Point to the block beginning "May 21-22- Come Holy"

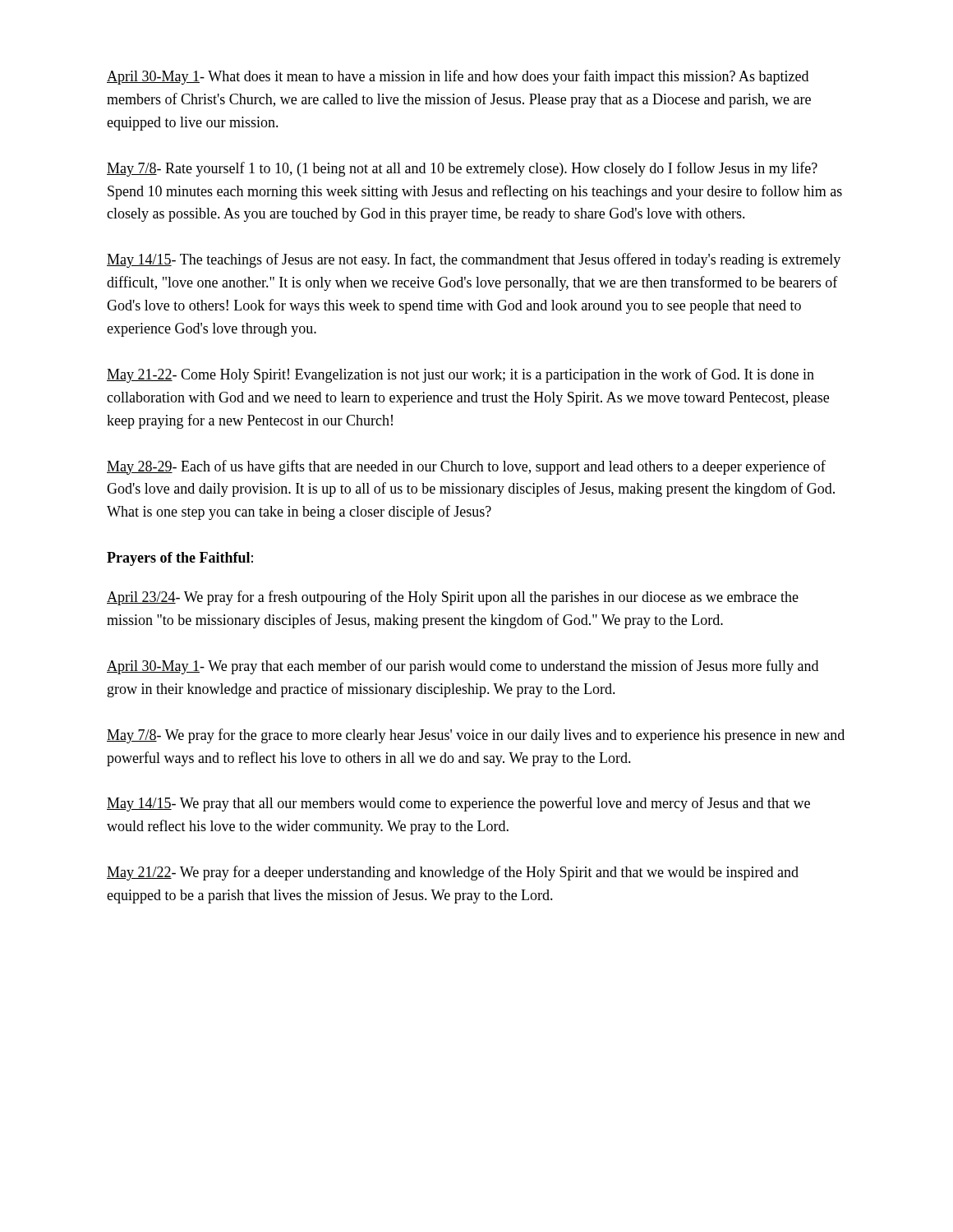468,397
